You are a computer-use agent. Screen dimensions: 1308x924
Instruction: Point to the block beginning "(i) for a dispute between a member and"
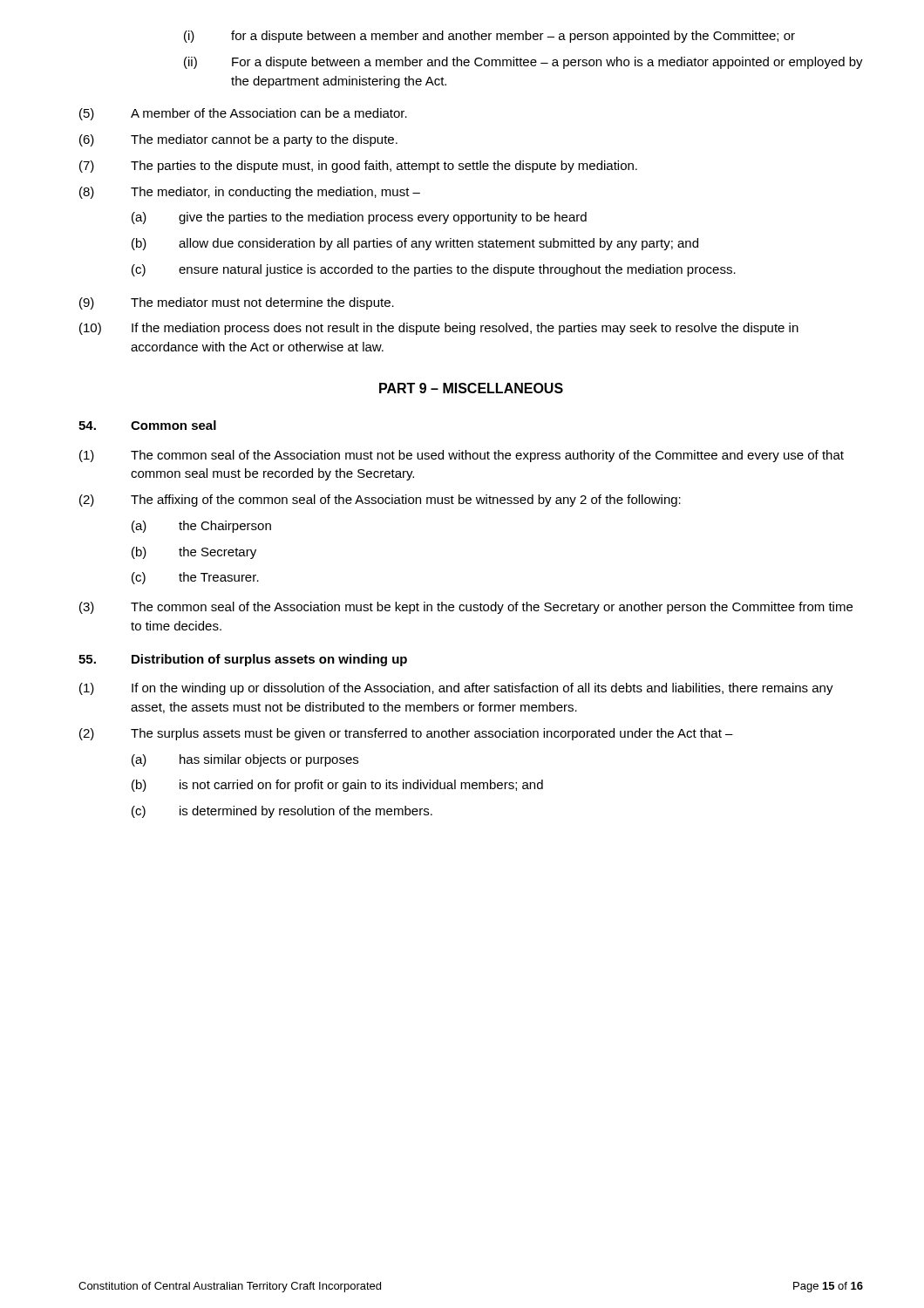(x=523, y=36)
